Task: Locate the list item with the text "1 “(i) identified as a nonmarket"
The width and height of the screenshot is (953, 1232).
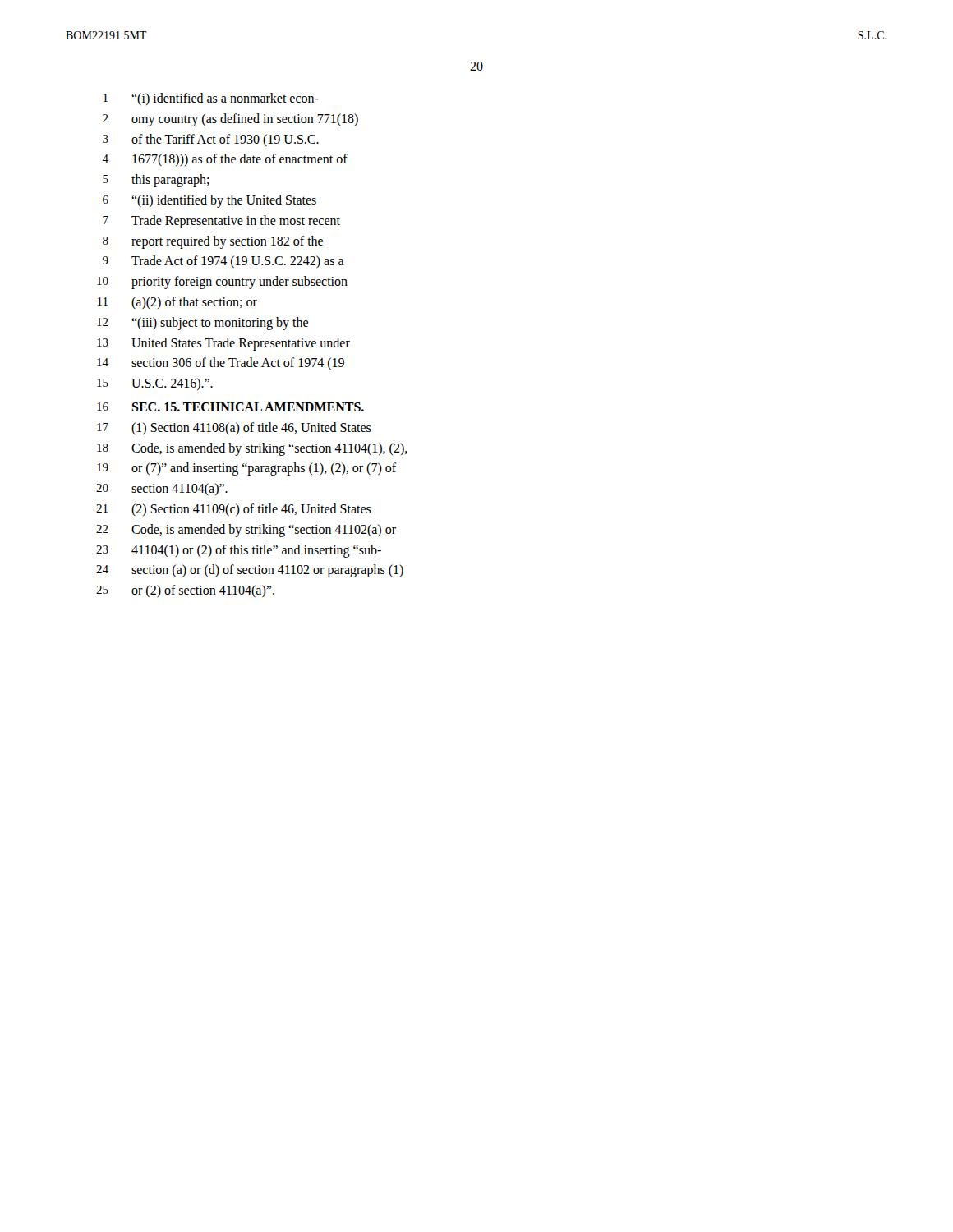Action: 211,99
